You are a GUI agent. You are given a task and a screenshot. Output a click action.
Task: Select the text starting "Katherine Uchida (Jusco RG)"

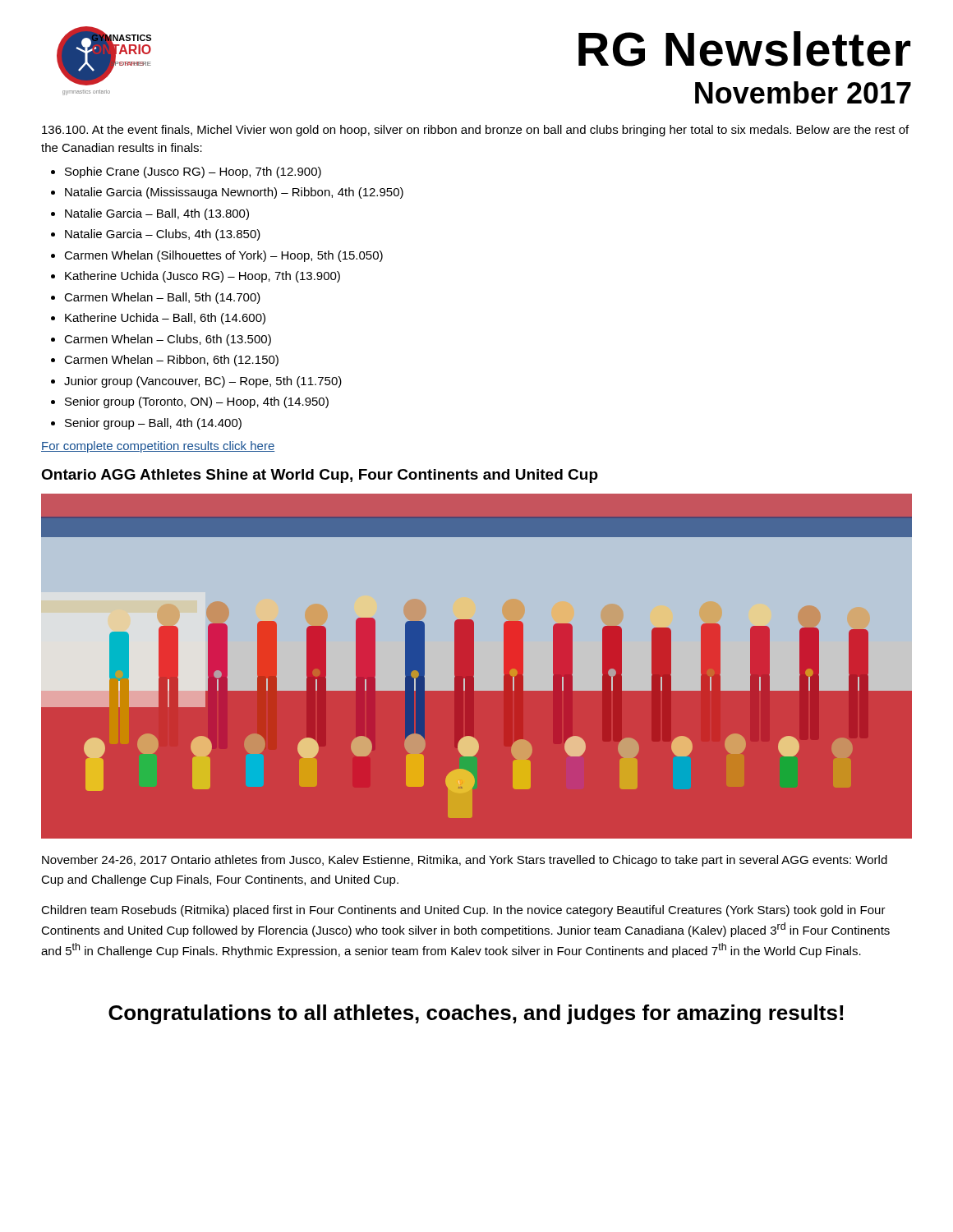[202, 276]
